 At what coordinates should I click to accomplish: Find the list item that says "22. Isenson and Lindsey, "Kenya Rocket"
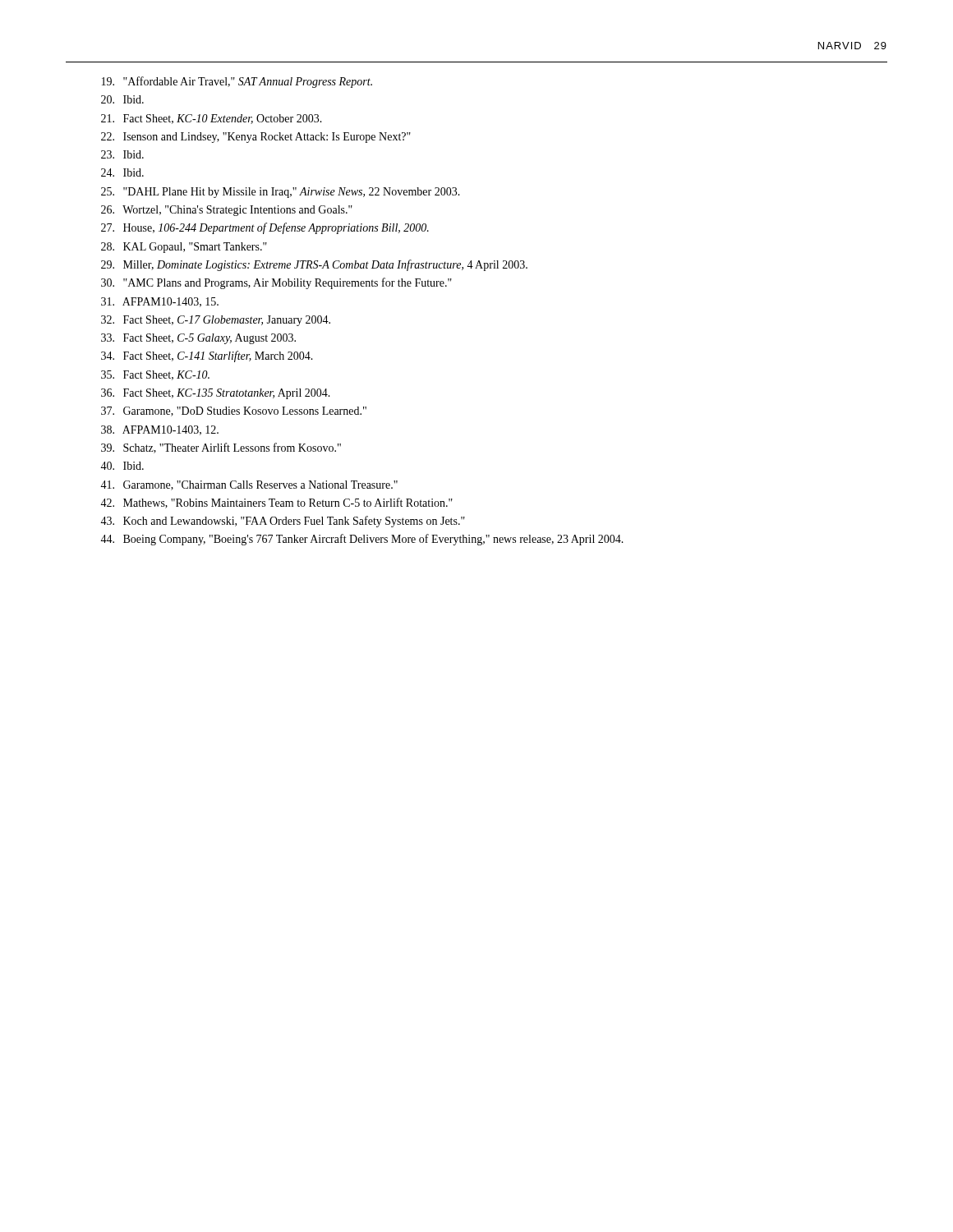click(x=252, y=137)
